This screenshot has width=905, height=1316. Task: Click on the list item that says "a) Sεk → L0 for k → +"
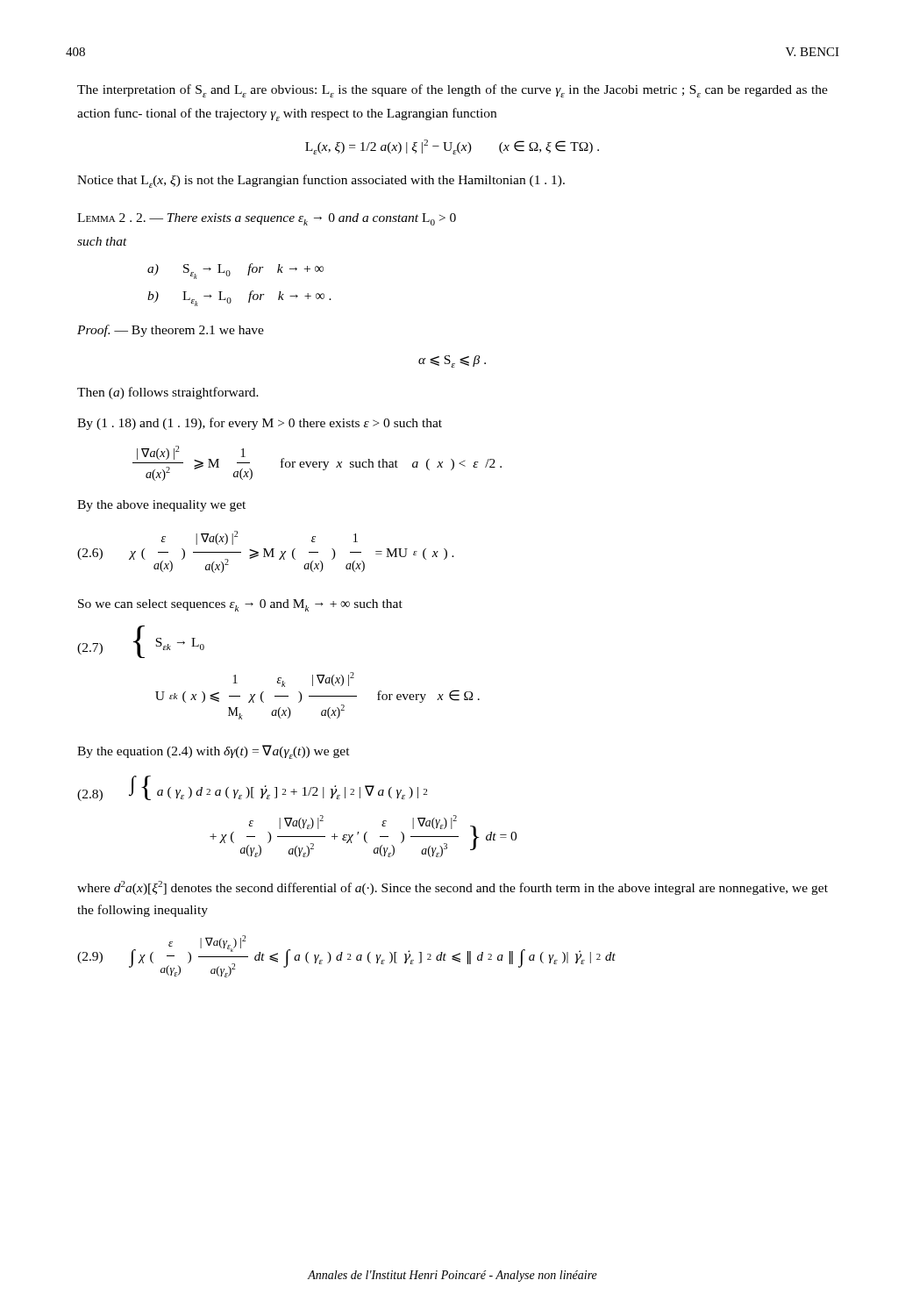193,272
